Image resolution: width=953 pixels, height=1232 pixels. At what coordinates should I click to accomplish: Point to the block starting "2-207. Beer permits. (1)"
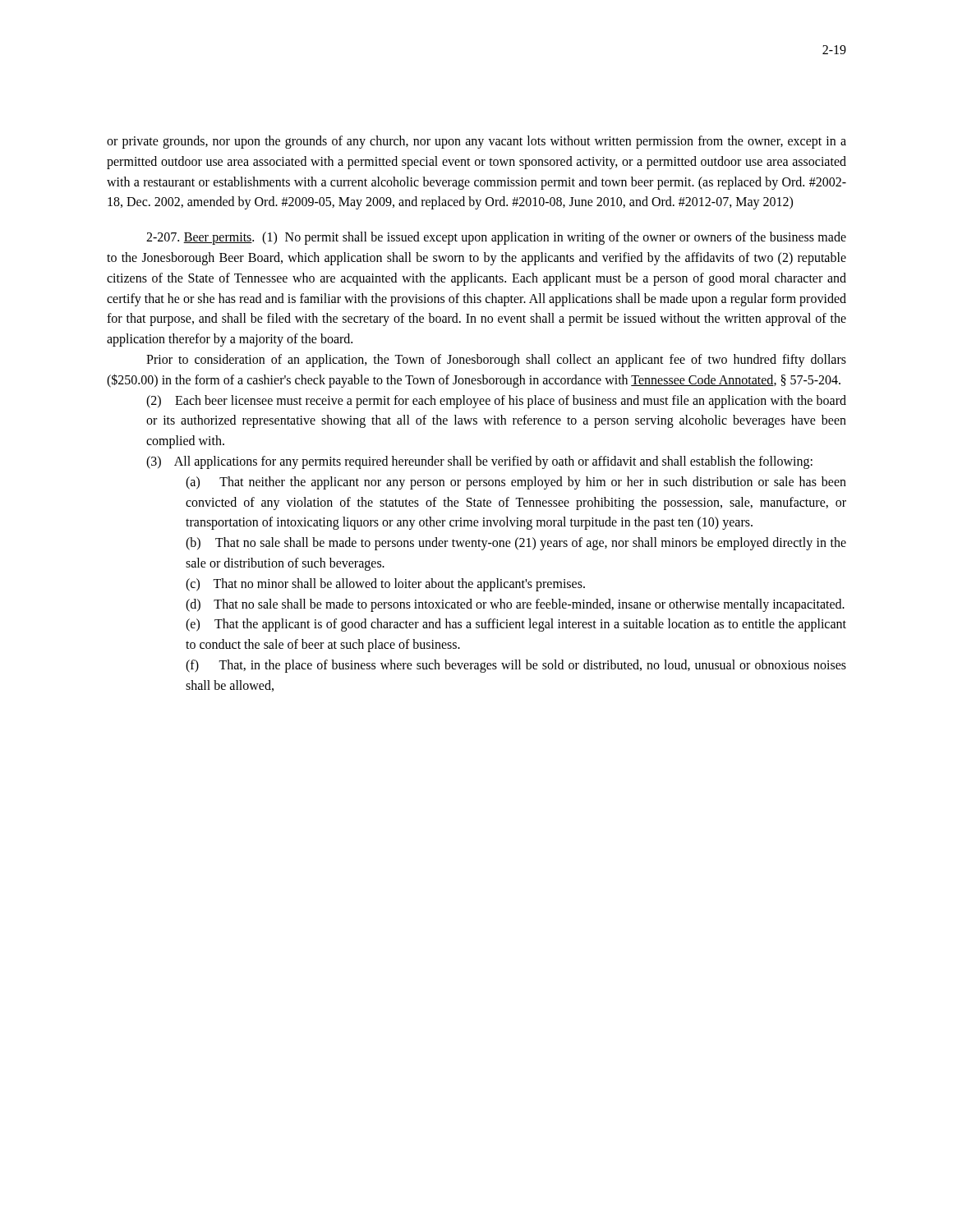[476, 289]
